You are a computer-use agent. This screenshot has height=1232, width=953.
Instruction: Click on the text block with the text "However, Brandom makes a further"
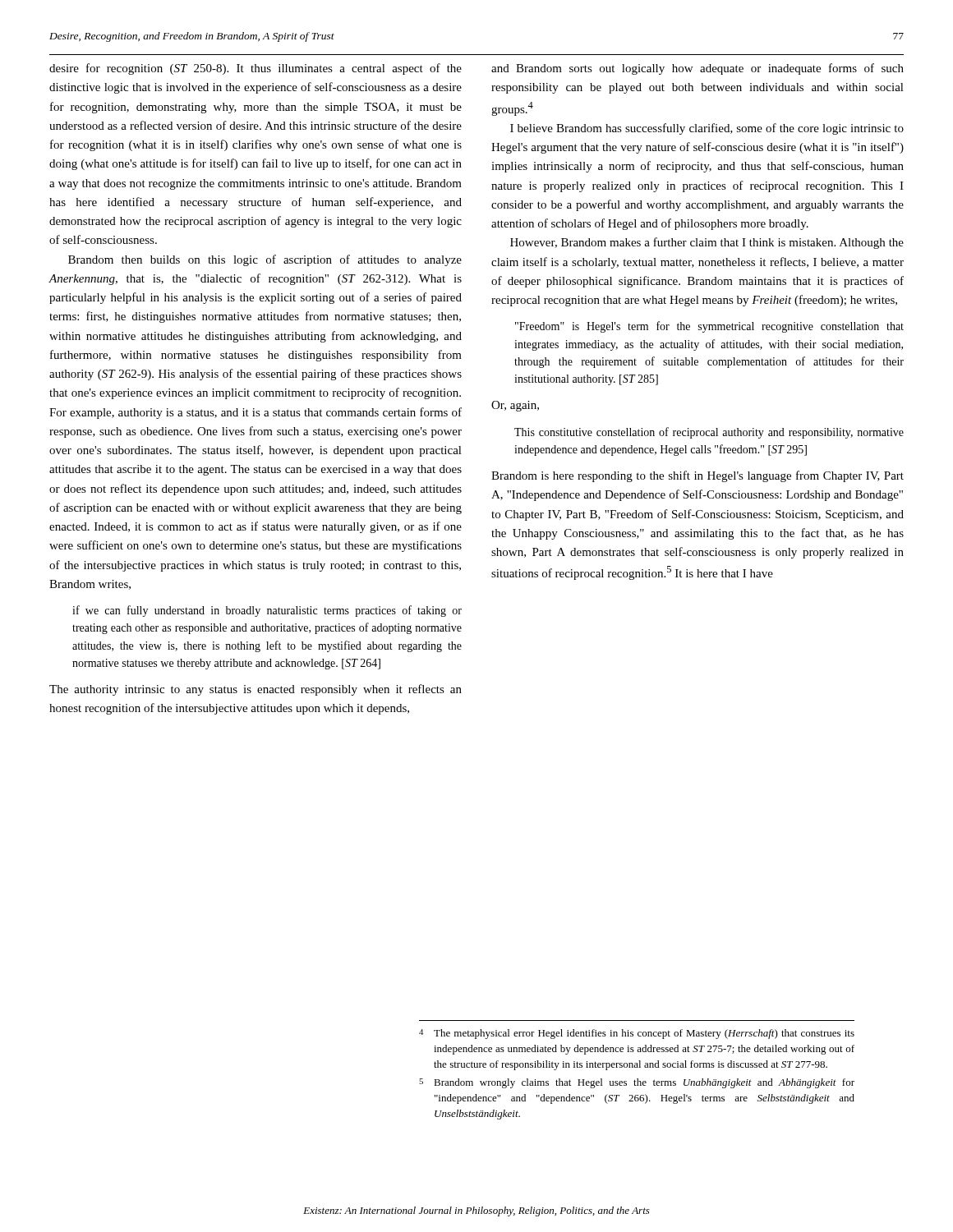click(x=698, y=272)
